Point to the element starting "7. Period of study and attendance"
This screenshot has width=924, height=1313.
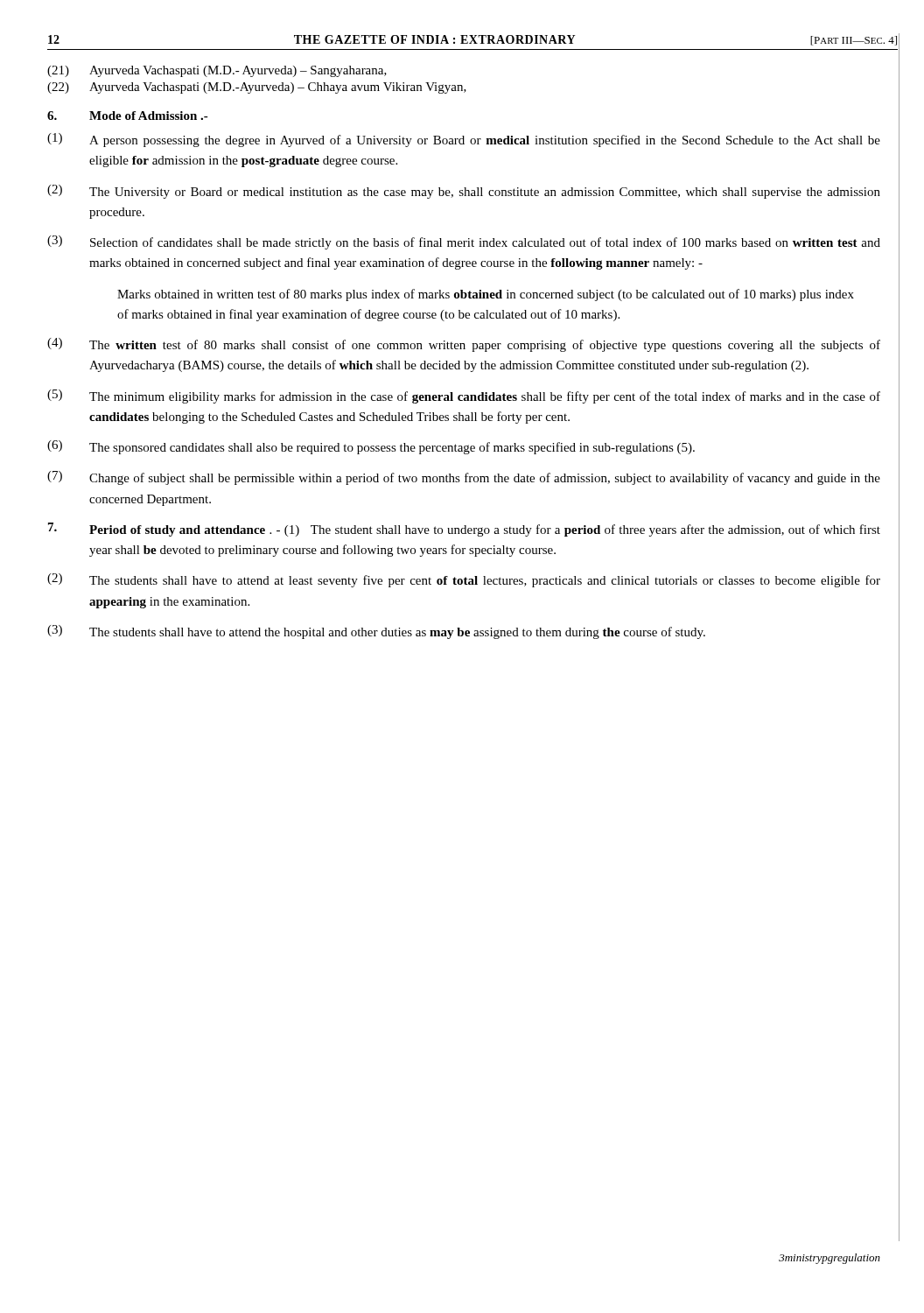[464, 540]
